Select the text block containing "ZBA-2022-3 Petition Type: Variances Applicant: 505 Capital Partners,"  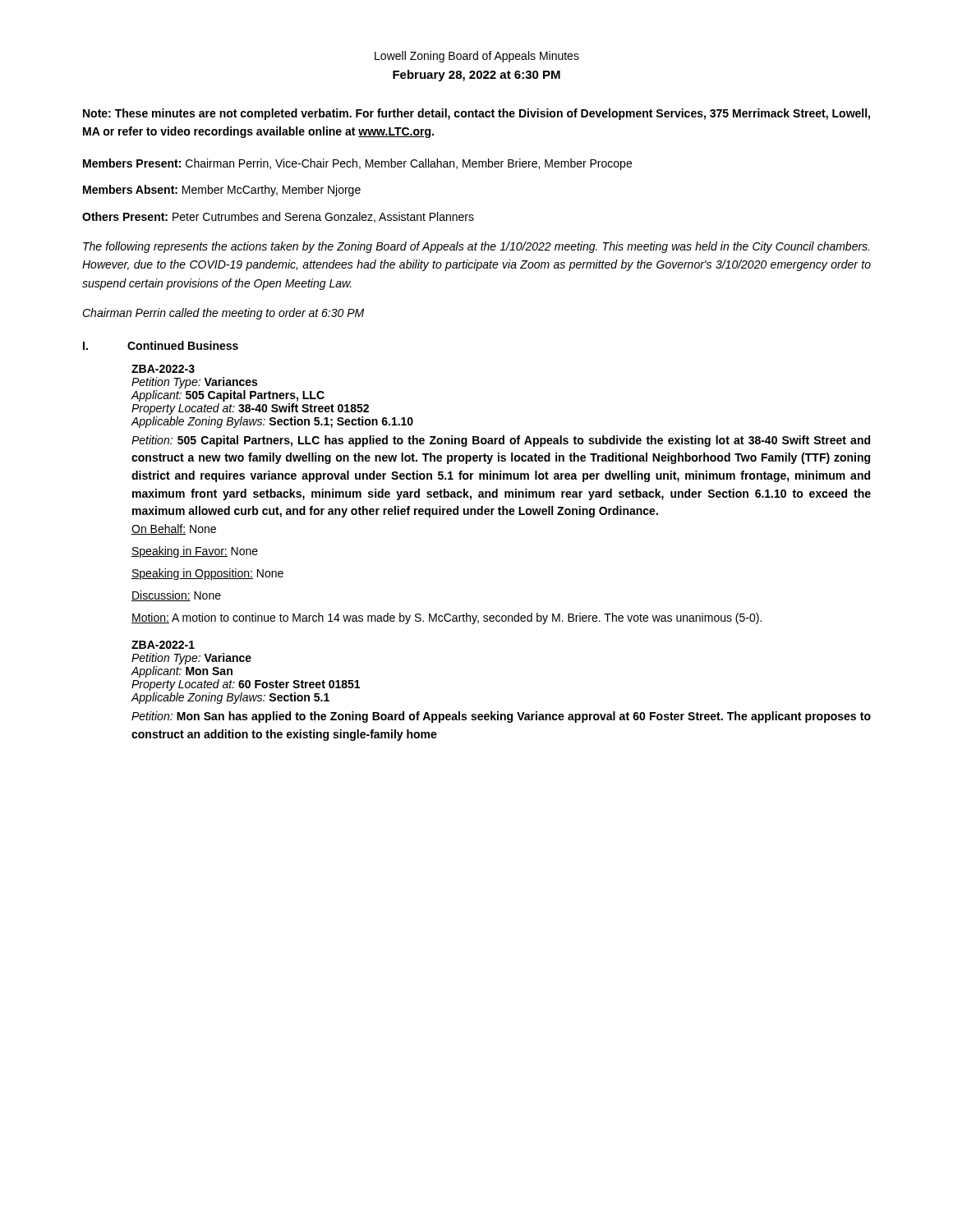(x=501, y=494)
